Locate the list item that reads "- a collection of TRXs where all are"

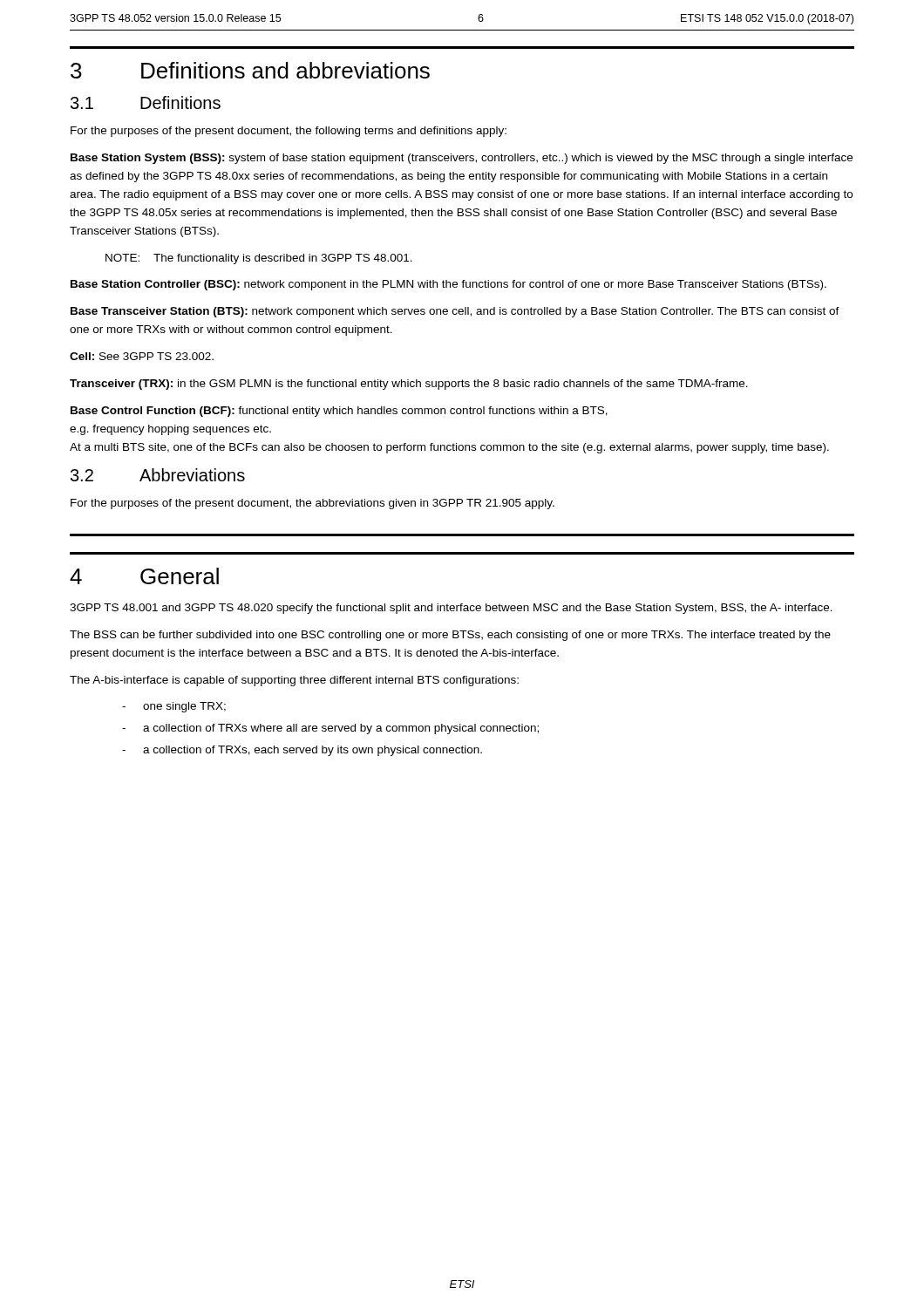[x=331, y=729]
